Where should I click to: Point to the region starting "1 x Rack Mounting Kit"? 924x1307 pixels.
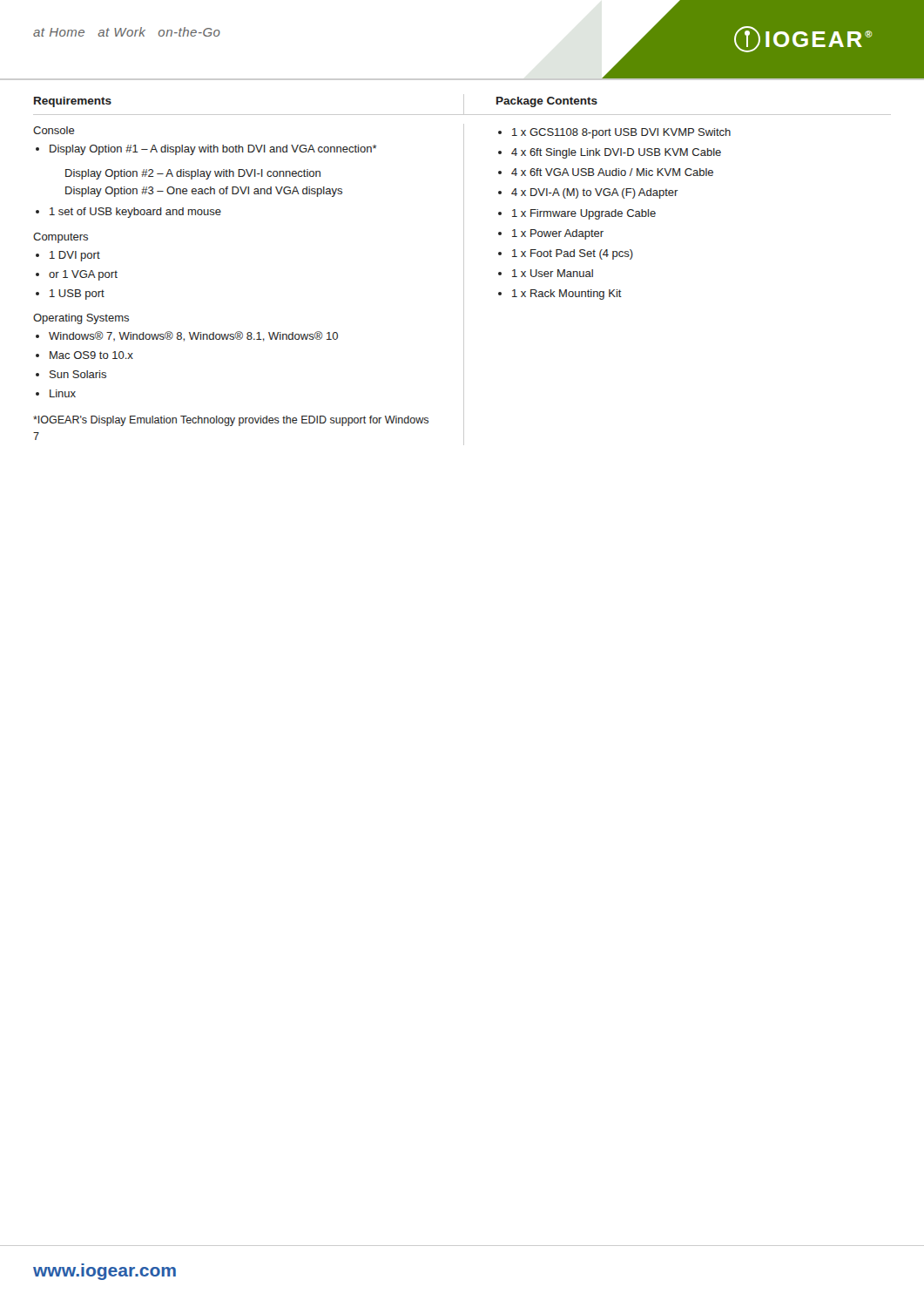(566, 293)
